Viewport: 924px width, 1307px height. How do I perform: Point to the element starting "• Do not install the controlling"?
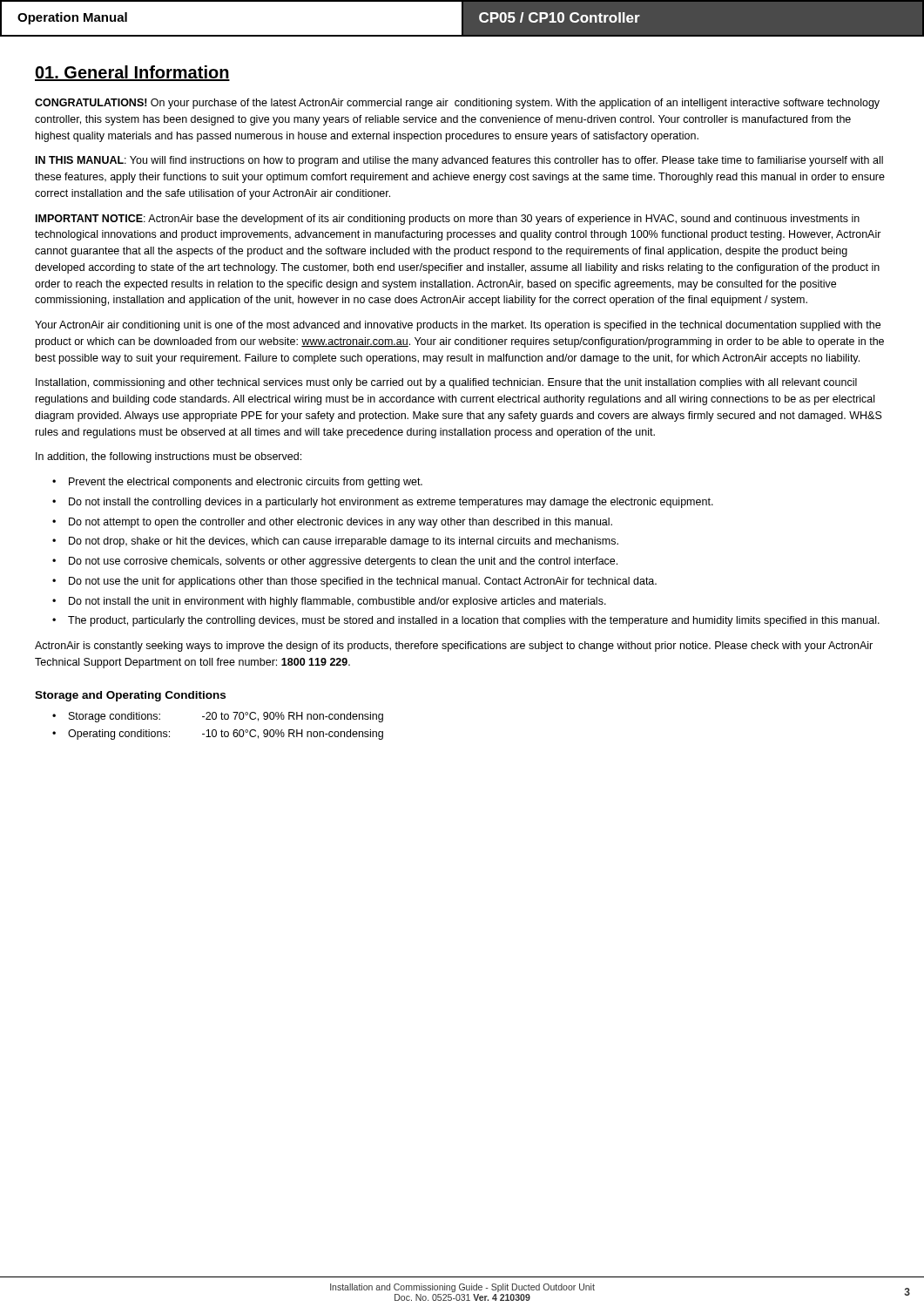click(x=383, y=502)
